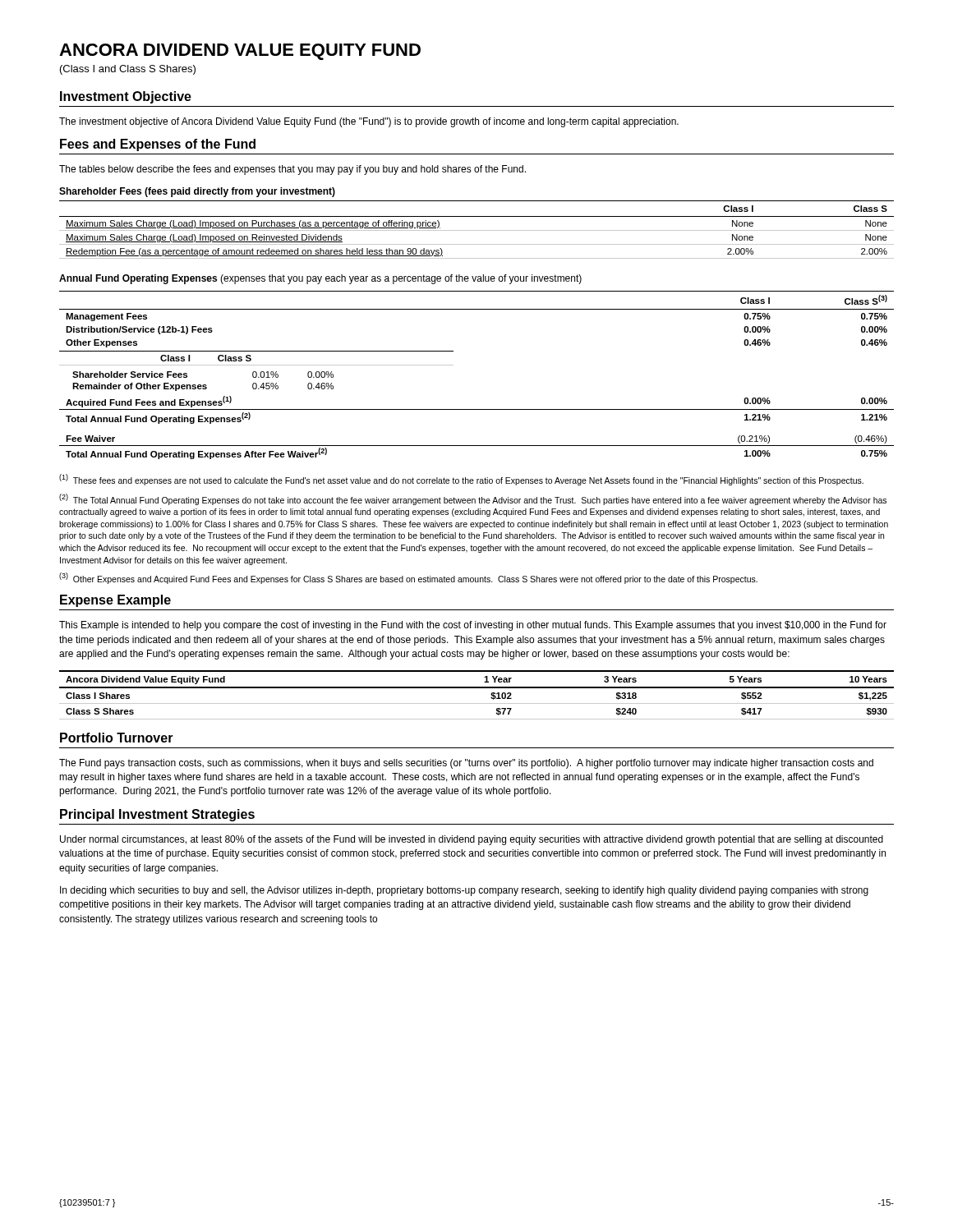The image size is (953, 1232).
Task: Where does it say "(Class I and Class S Shares)"?
Action: tap(128, 69)
